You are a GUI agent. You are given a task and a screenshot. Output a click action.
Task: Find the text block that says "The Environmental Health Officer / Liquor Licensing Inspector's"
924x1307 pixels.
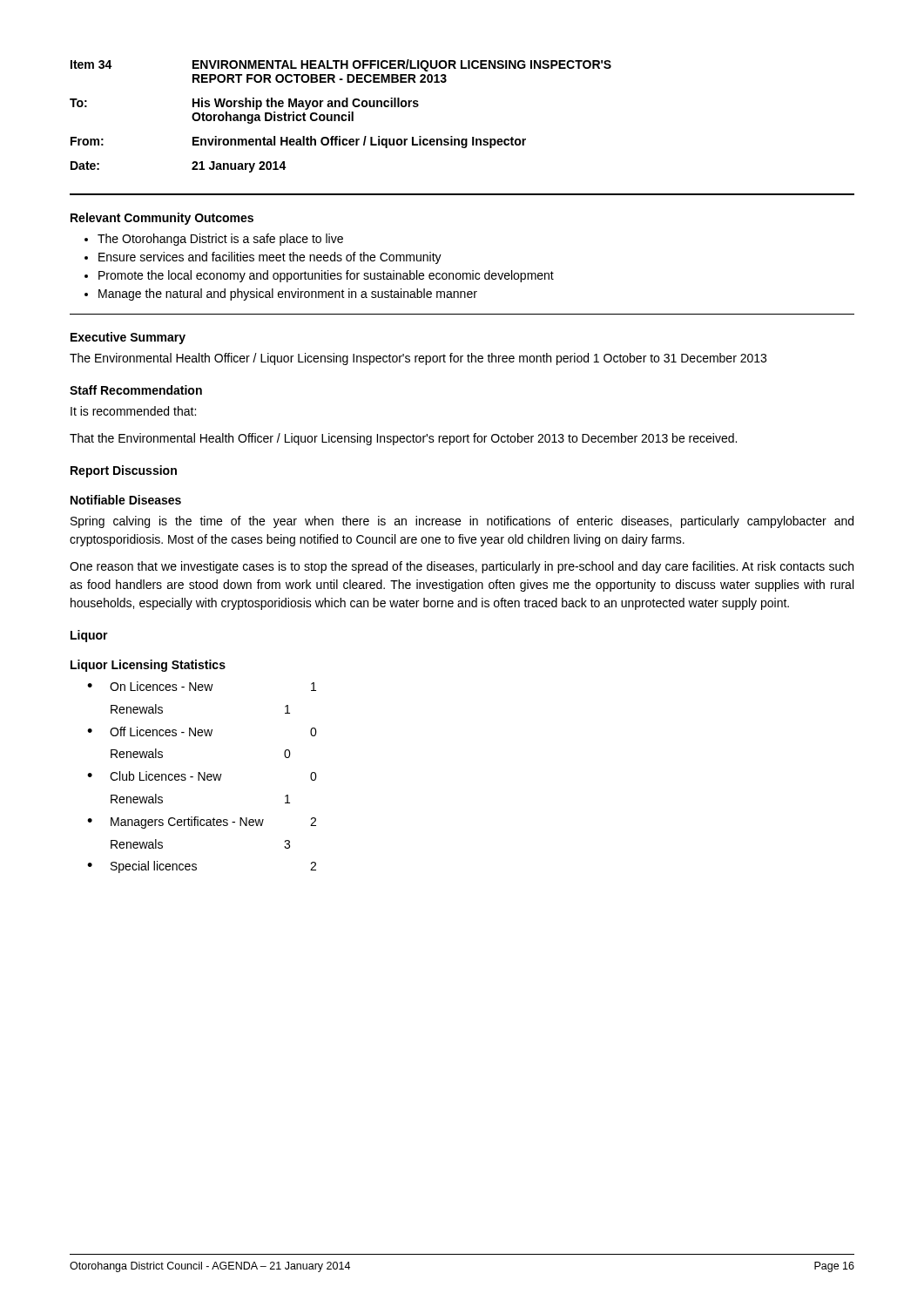418,358
